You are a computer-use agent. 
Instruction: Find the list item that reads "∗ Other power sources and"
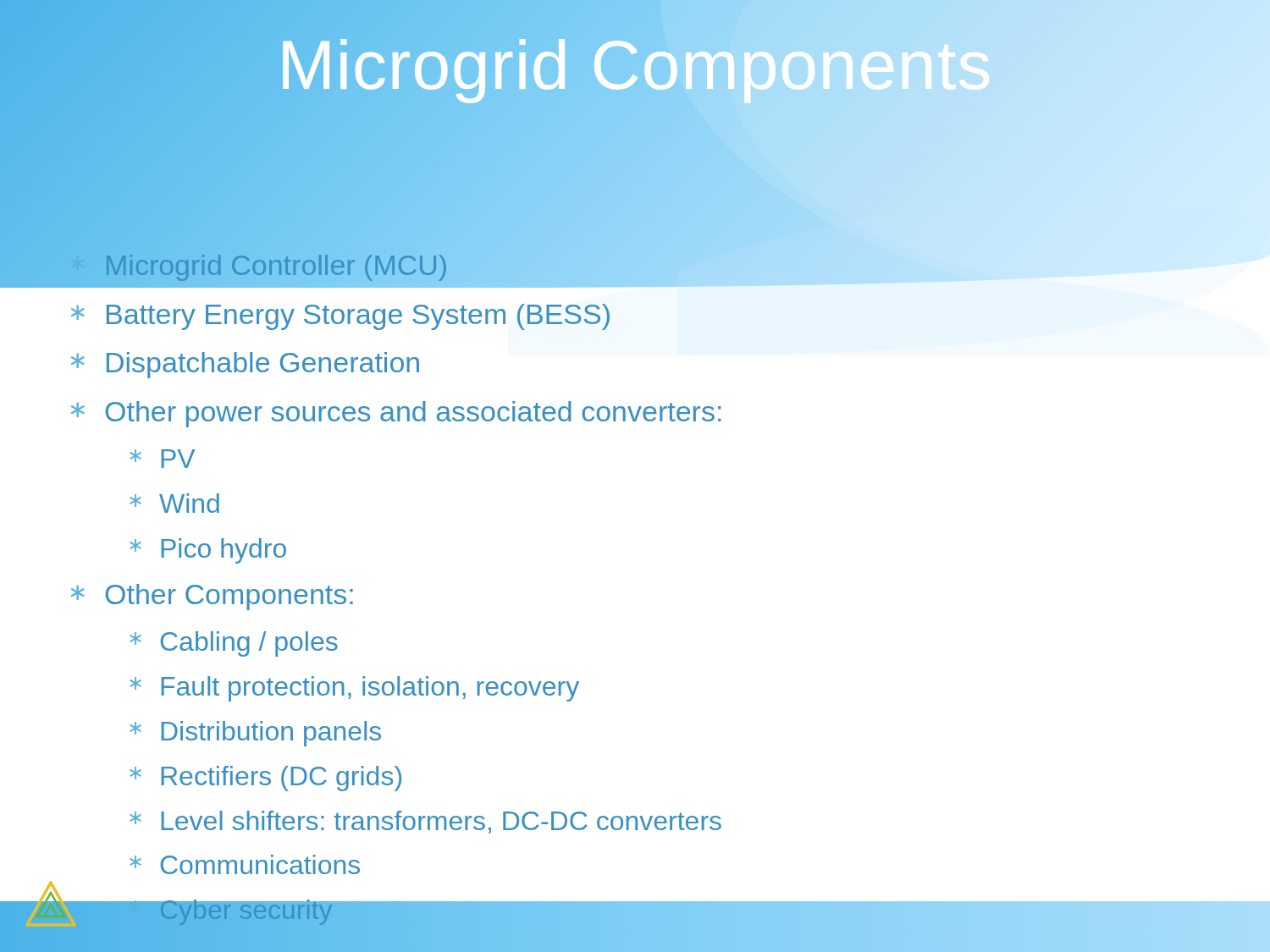pos(396,412)
